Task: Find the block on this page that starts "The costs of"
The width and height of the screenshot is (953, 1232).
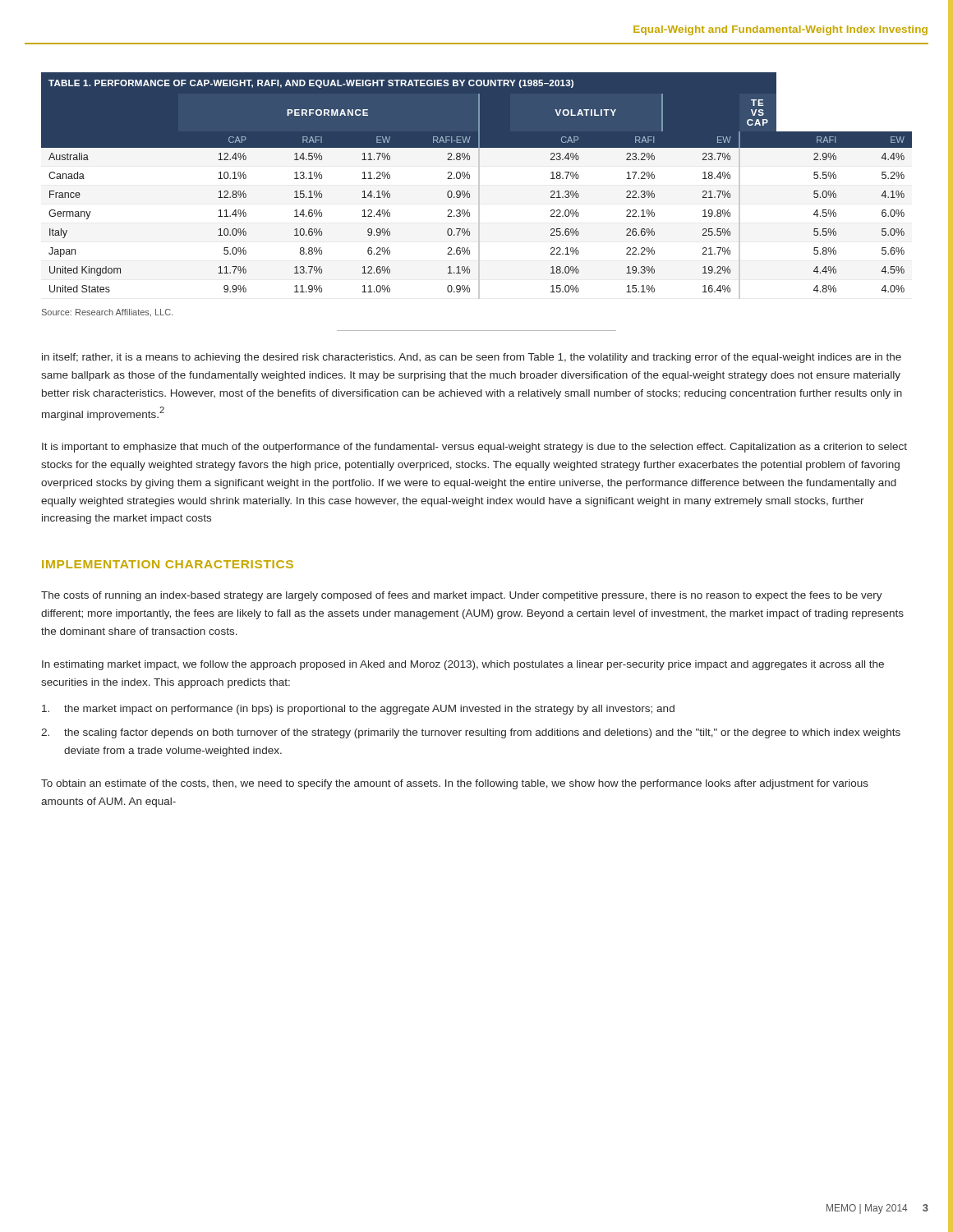Action: pyautogui.click(x=472, y=613)
